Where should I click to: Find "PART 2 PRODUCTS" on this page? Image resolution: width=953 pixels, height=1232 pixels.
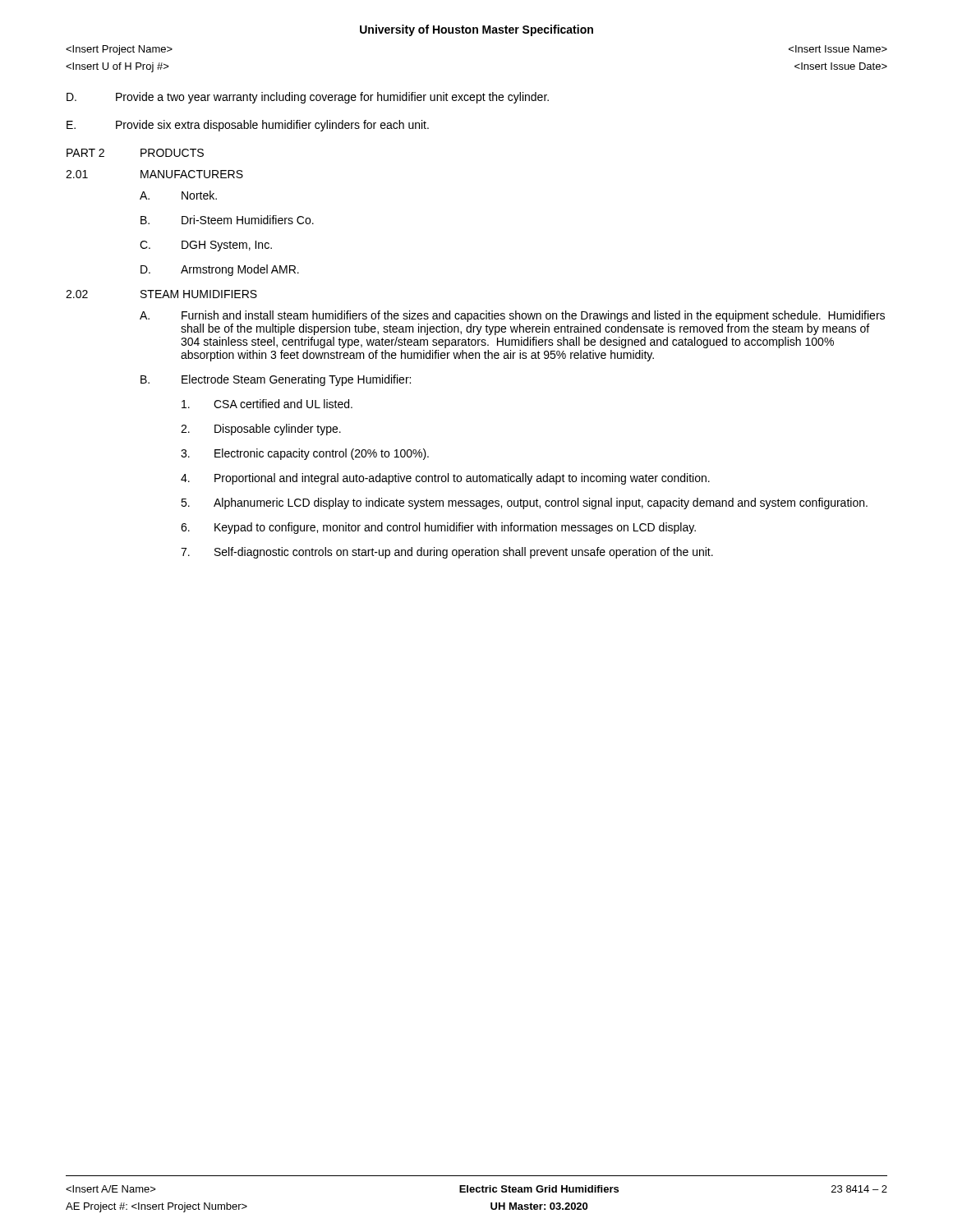click(x=135, y=153)
